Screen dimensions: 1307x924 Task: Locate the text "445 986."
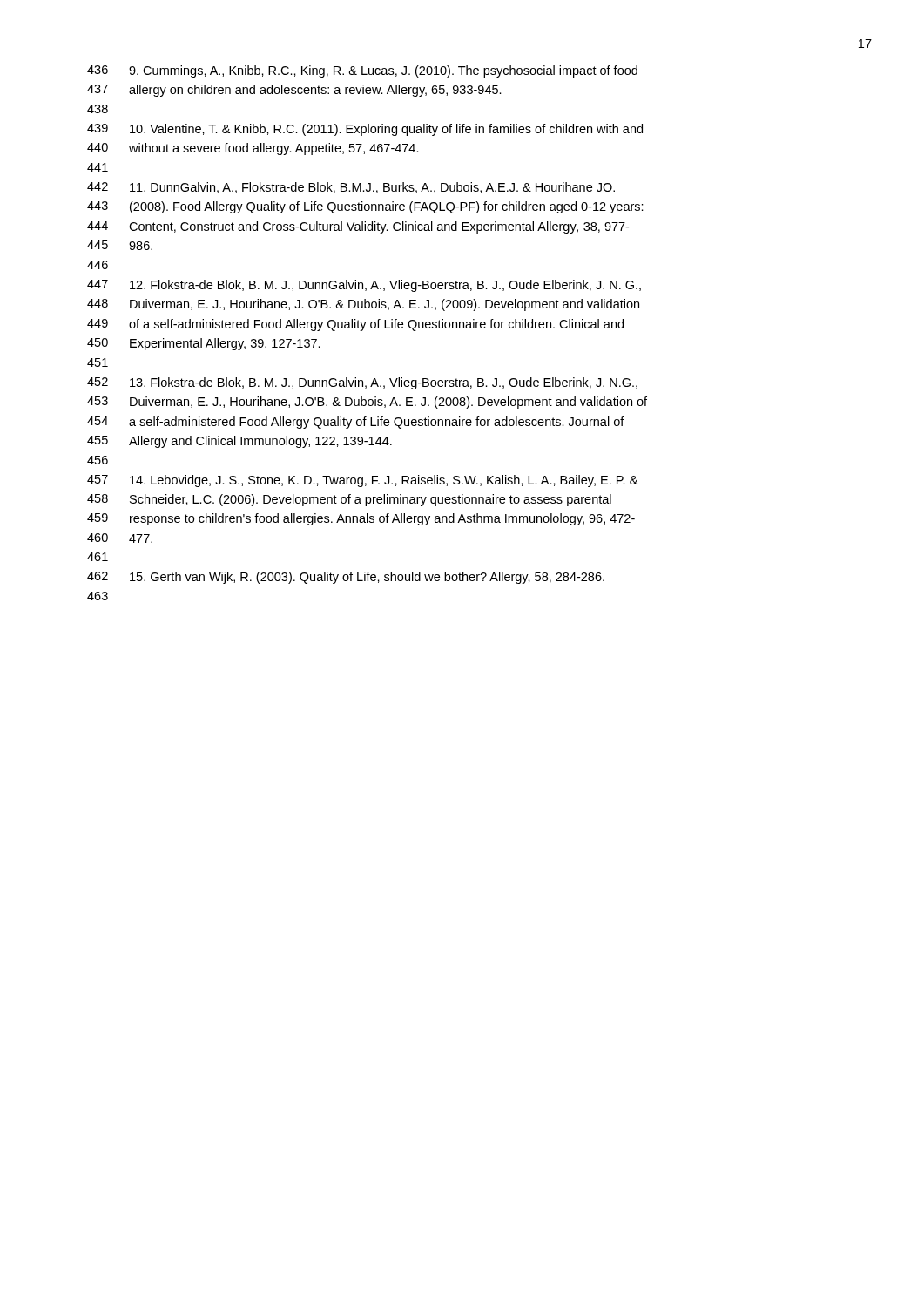94,246
